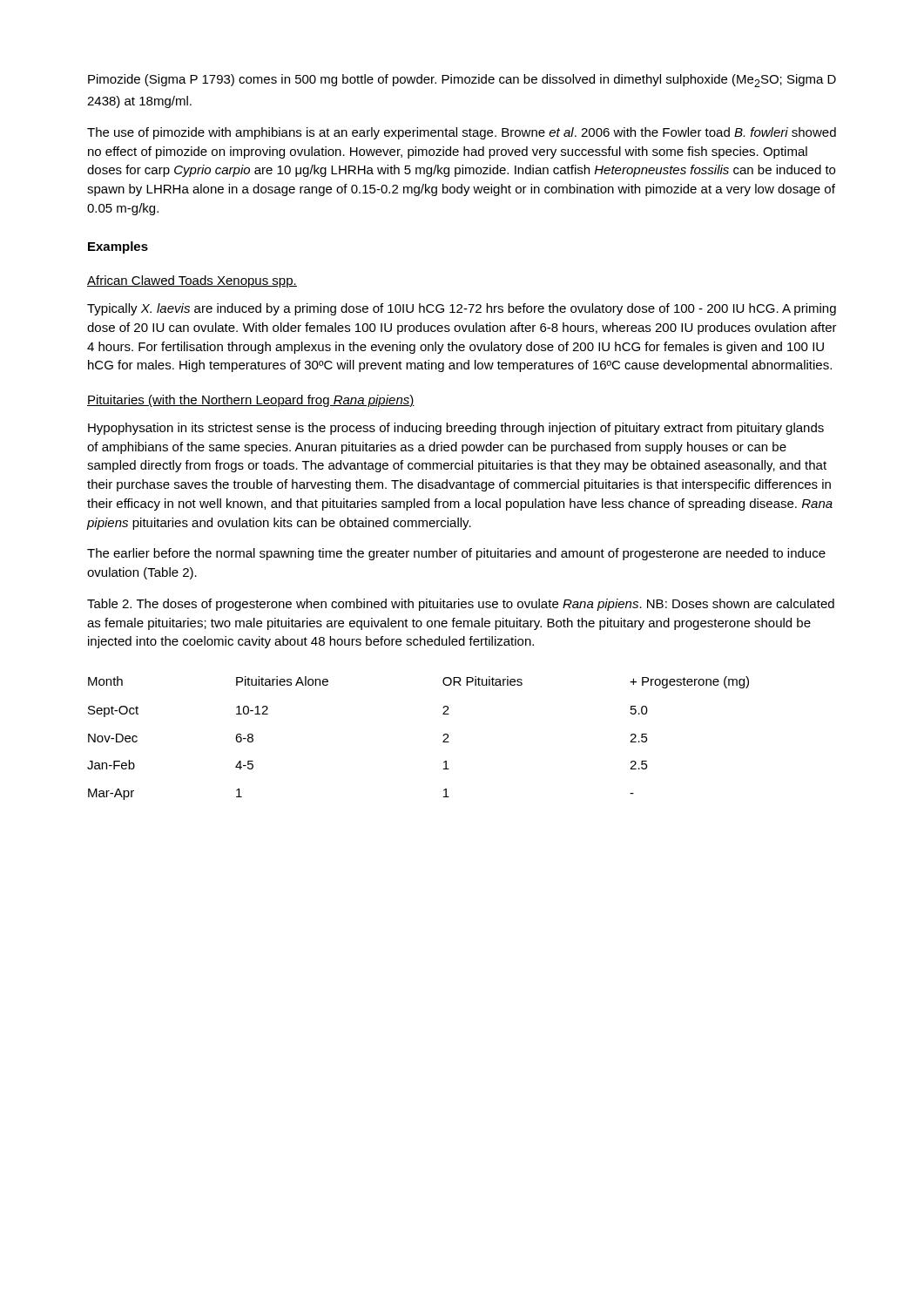Find the element starting "Table 2. The doses of progesterone"
Image resolution: width=924 pixels, height=1307 pixels.
(462, 623)
